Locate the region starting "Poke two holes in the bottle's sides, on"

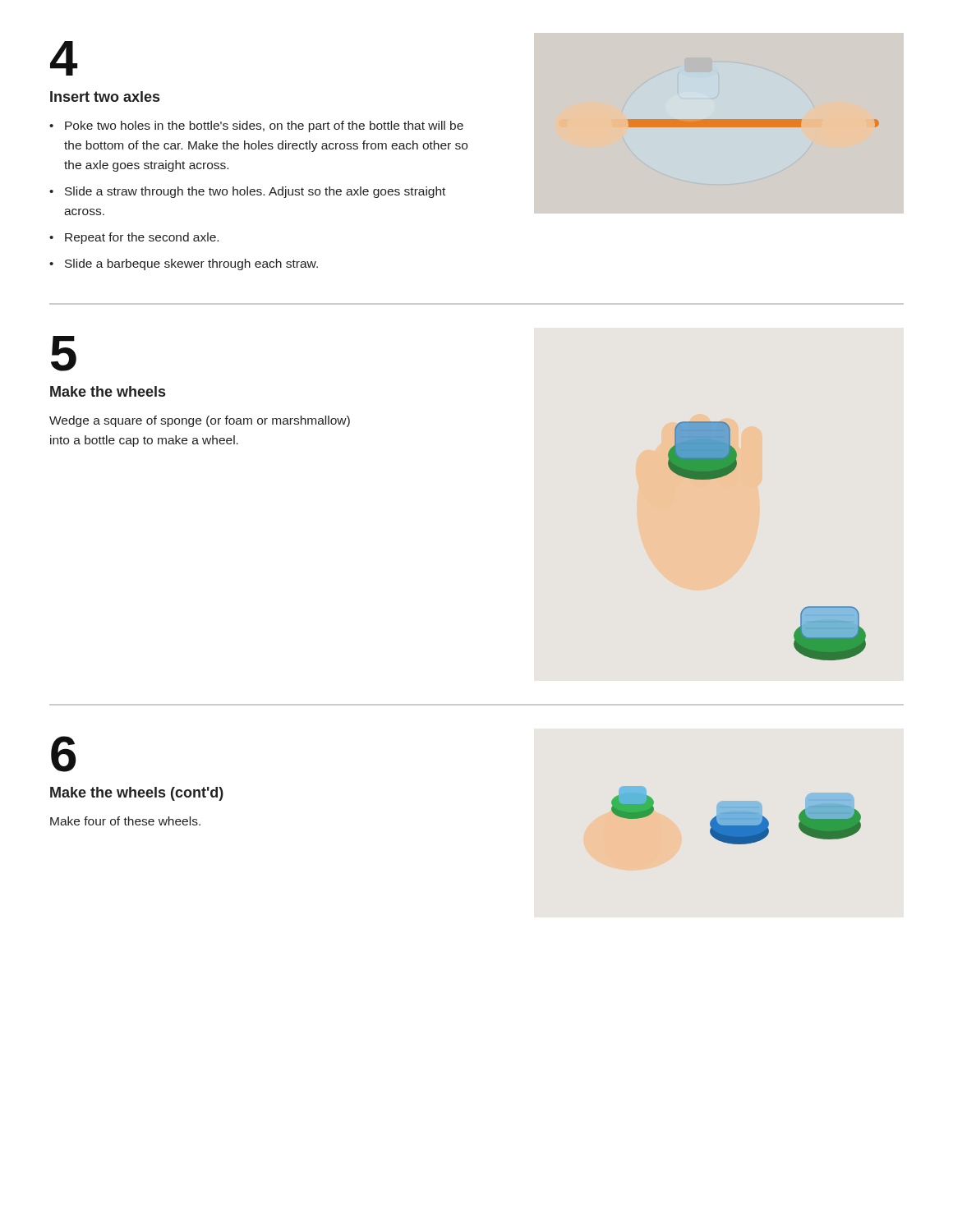point(266,145)
